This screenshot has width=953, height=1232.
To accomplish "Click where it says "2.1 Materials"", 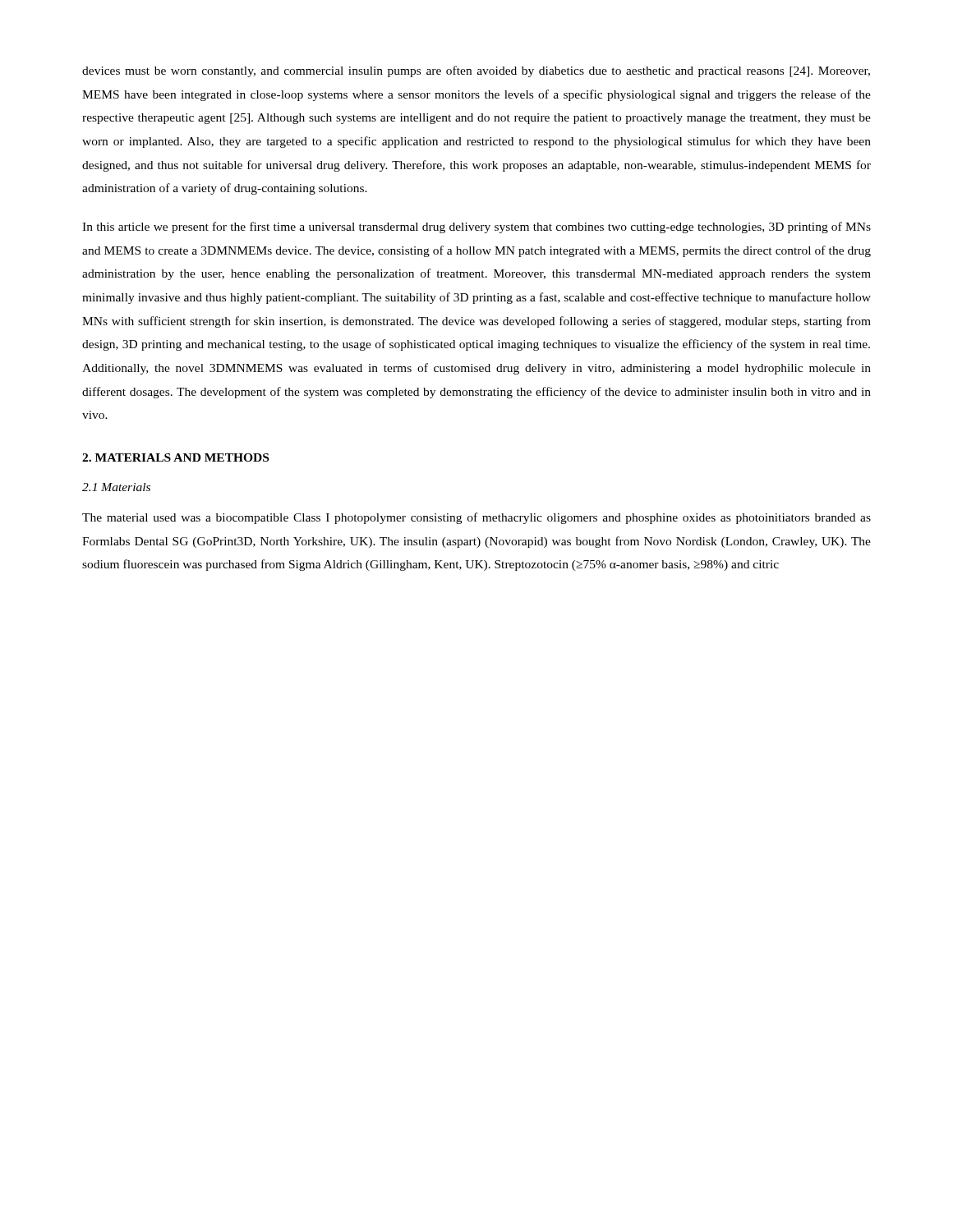I will click(x=116, y=487).
